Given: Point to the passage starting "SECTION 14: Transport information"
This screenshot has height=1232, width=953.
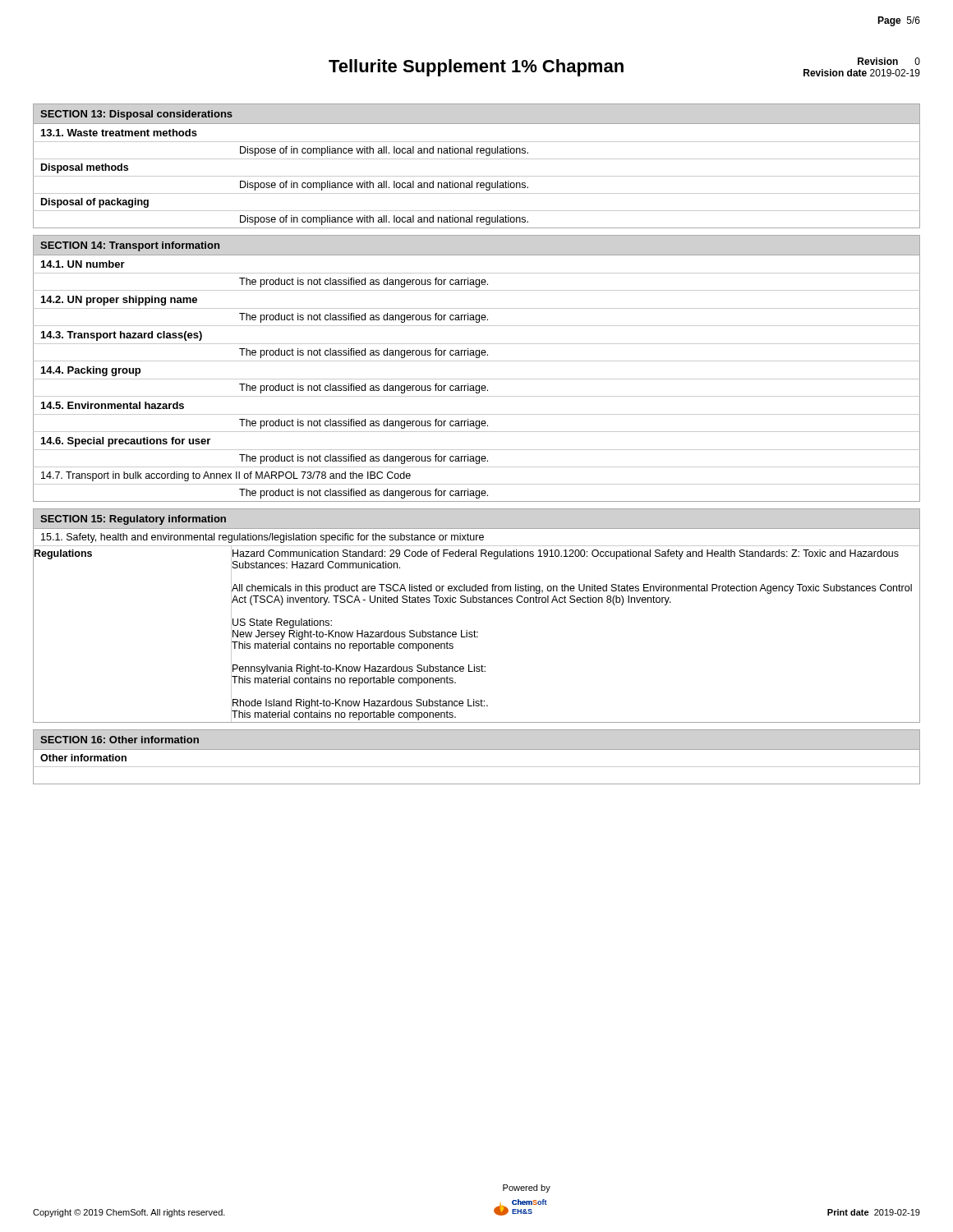Looking at the screenshot, I should point(130,245).
